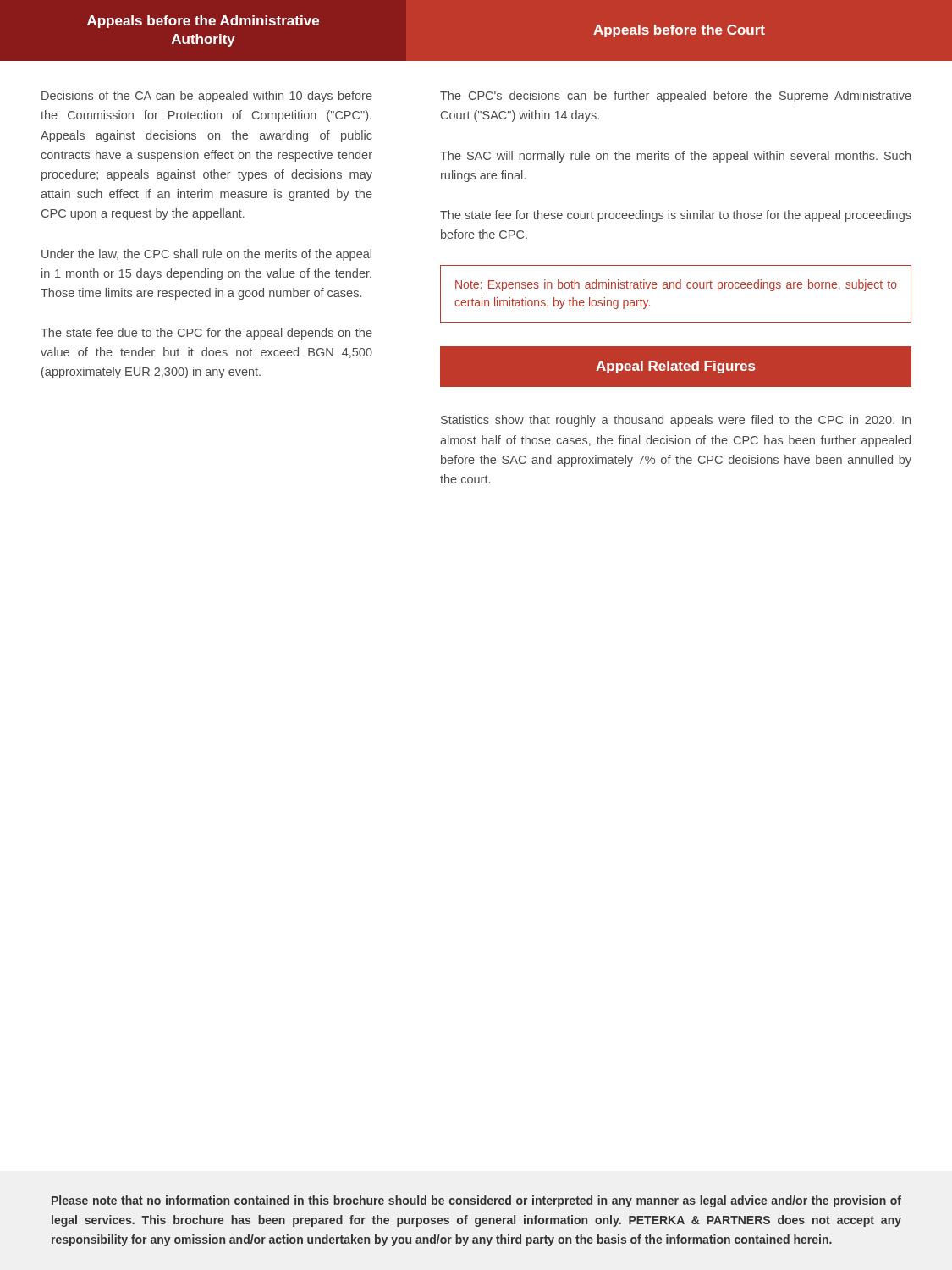Locate the element starting "Appeals before the Court"
Screen dimensions: 1270x952
coord(679,30)
